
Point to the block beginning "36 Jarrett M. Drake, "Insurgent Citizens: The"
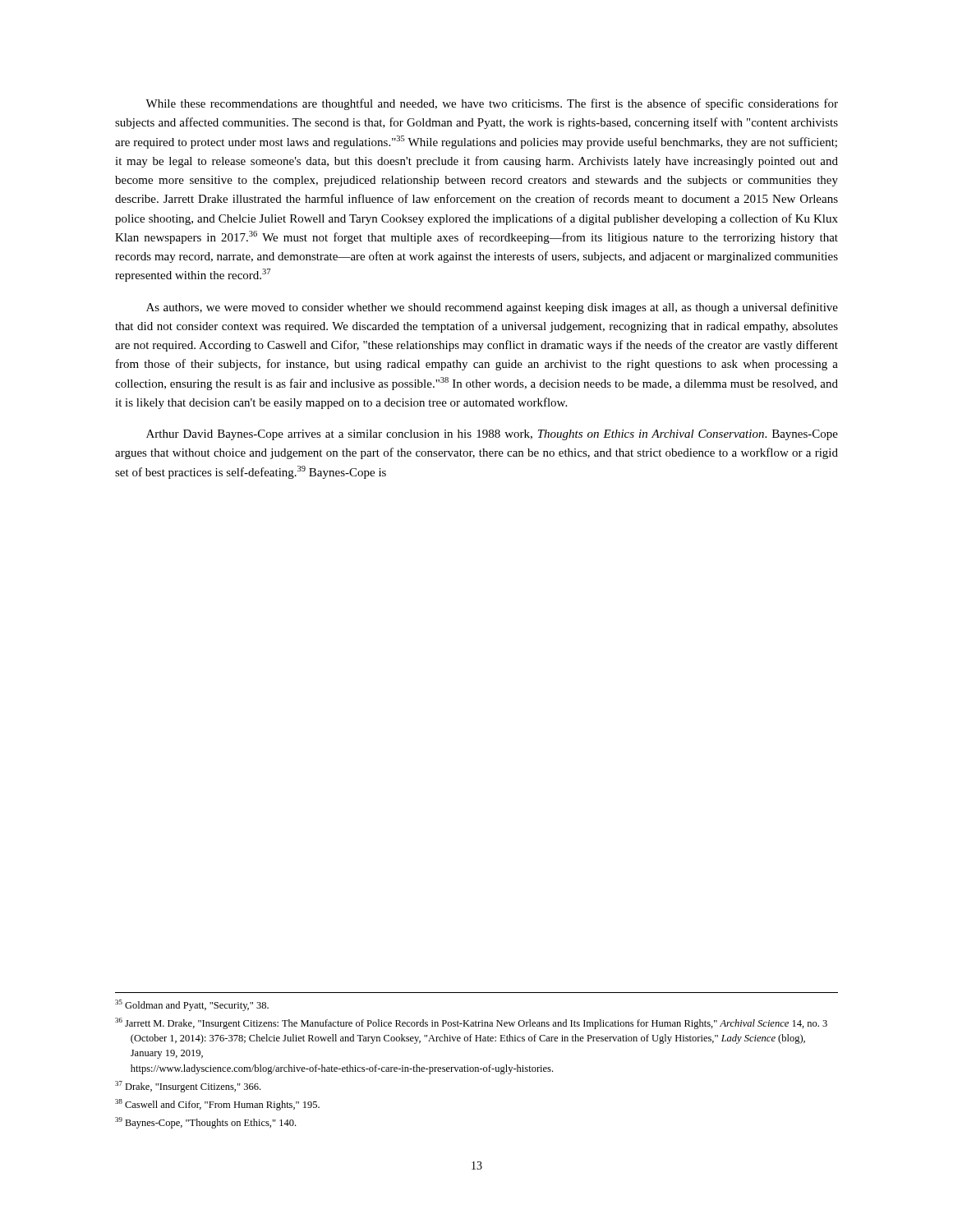click(x=471, y=1045)
